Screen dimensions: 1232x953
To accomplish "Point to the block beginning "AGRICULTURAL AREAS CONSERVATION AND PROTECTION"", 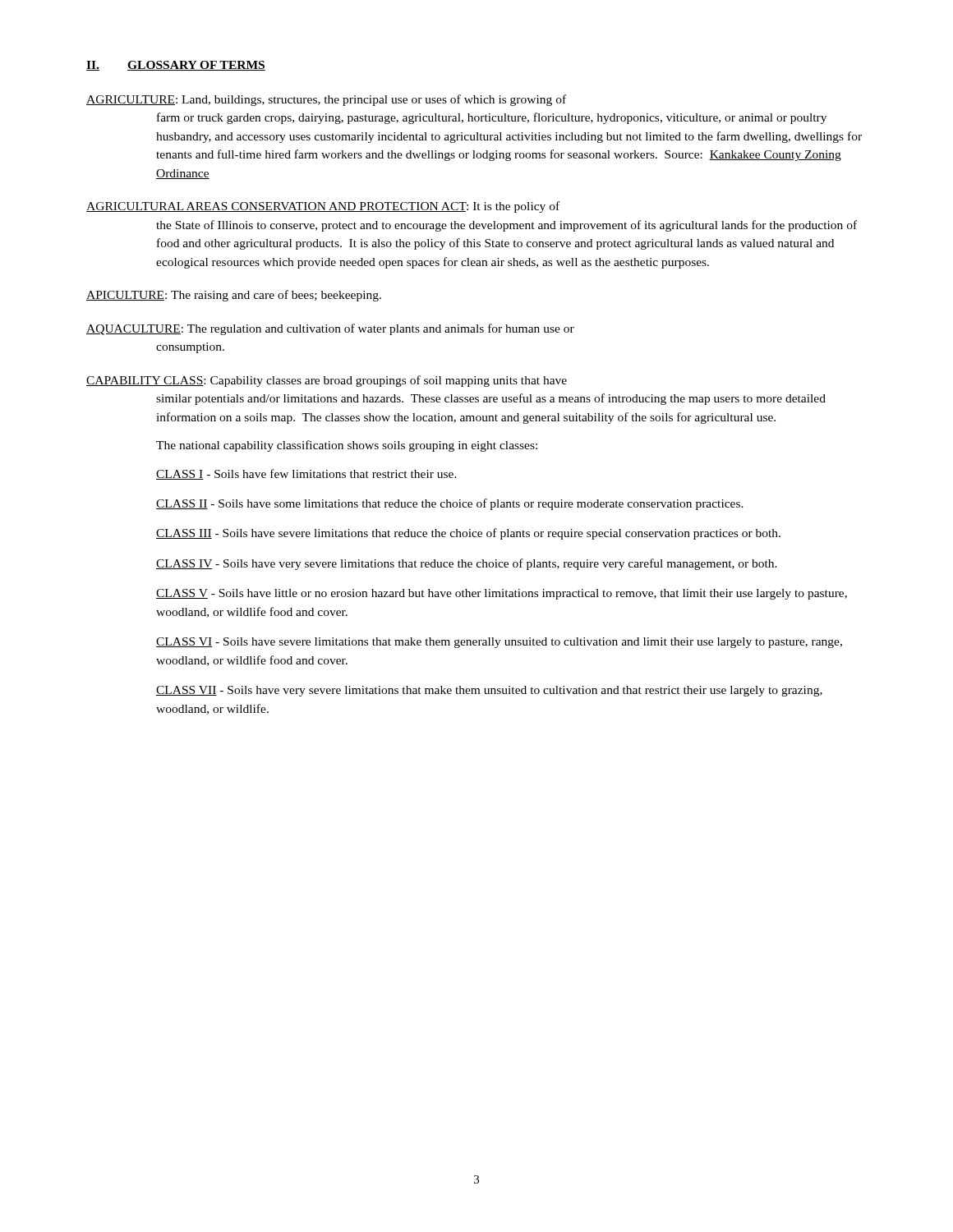I will pos(476,234).
